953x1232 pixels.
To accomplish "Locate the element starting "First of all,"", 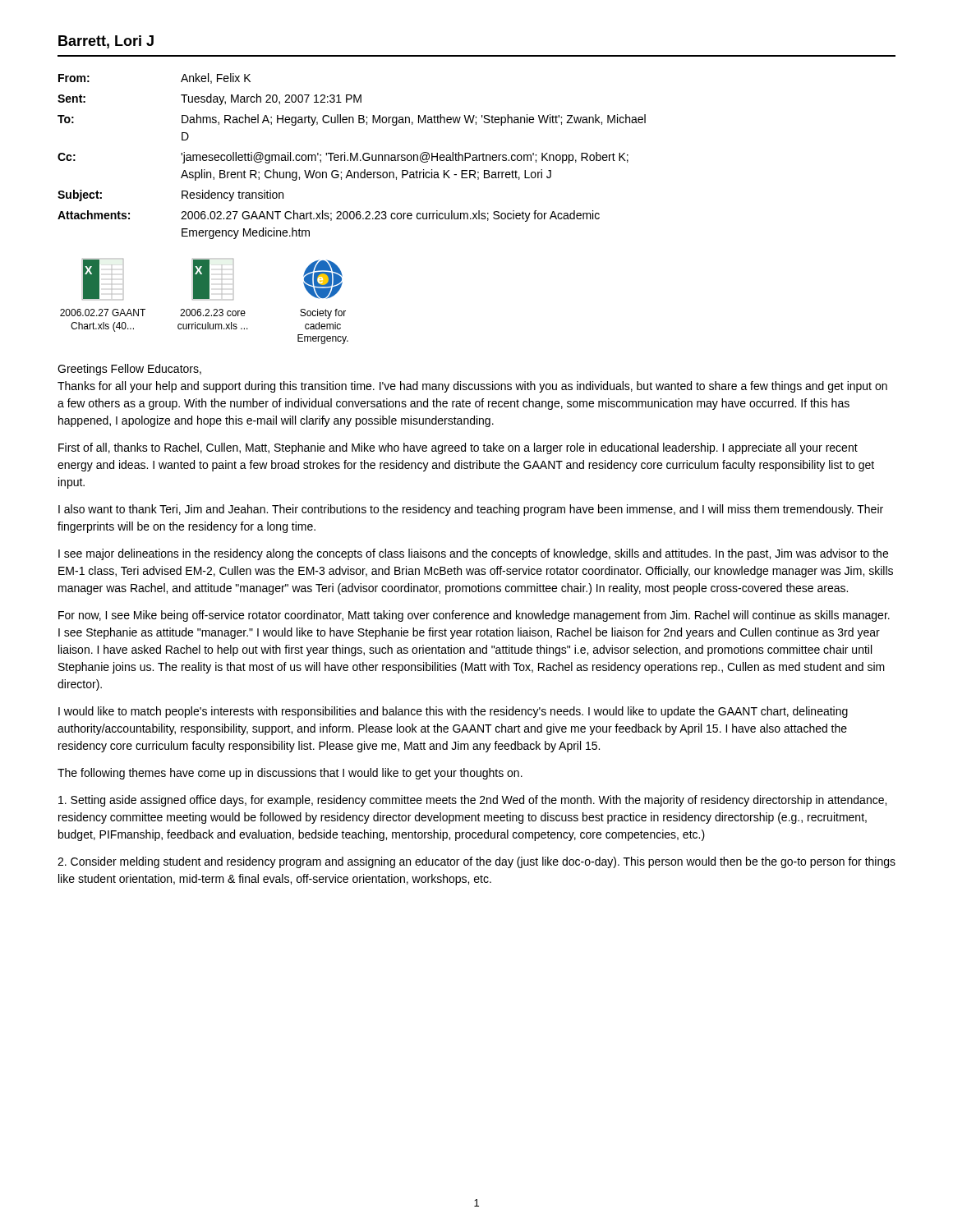I will point(466,465).
